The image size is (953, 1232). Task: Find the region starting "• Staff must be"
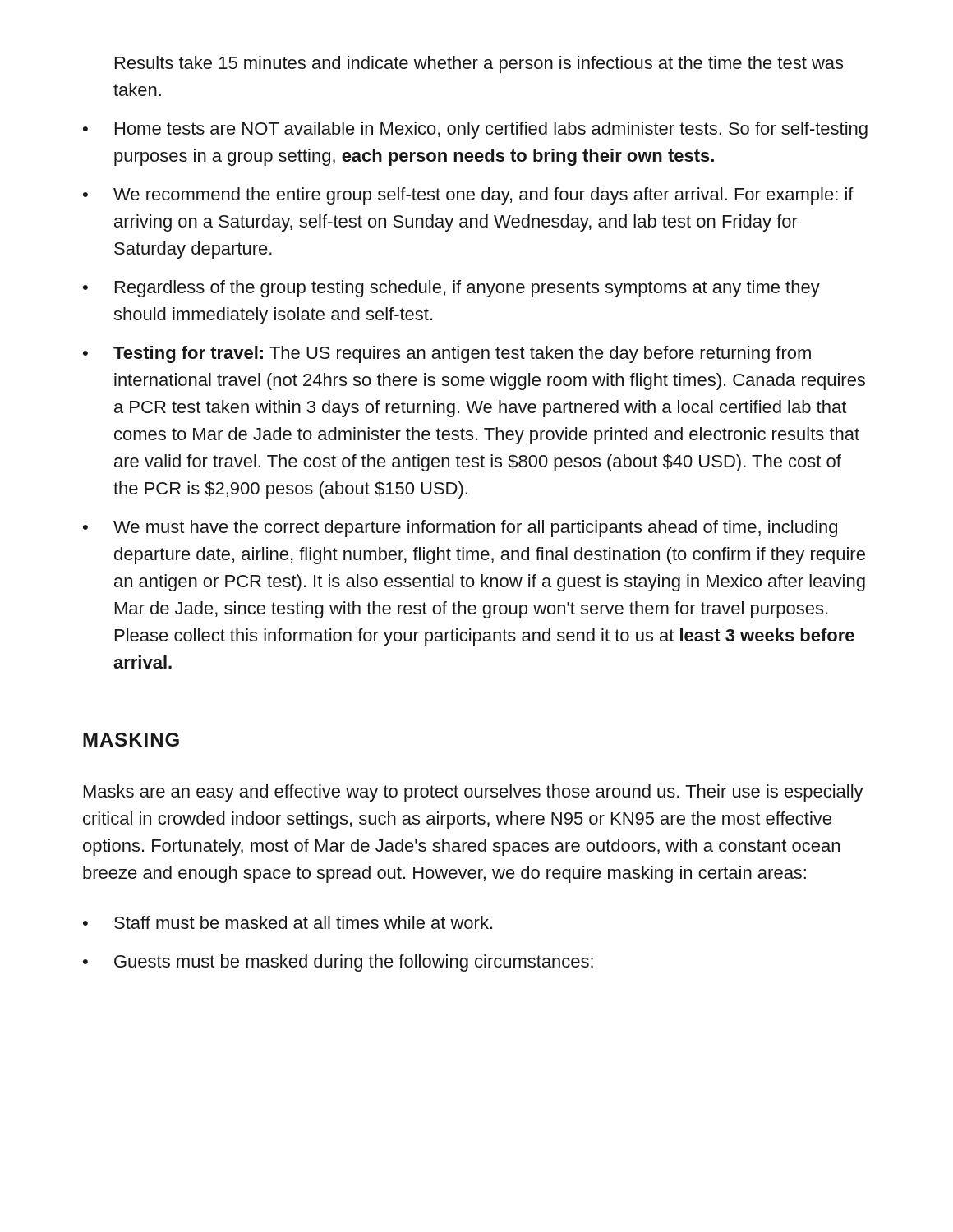tap(476, 923)
